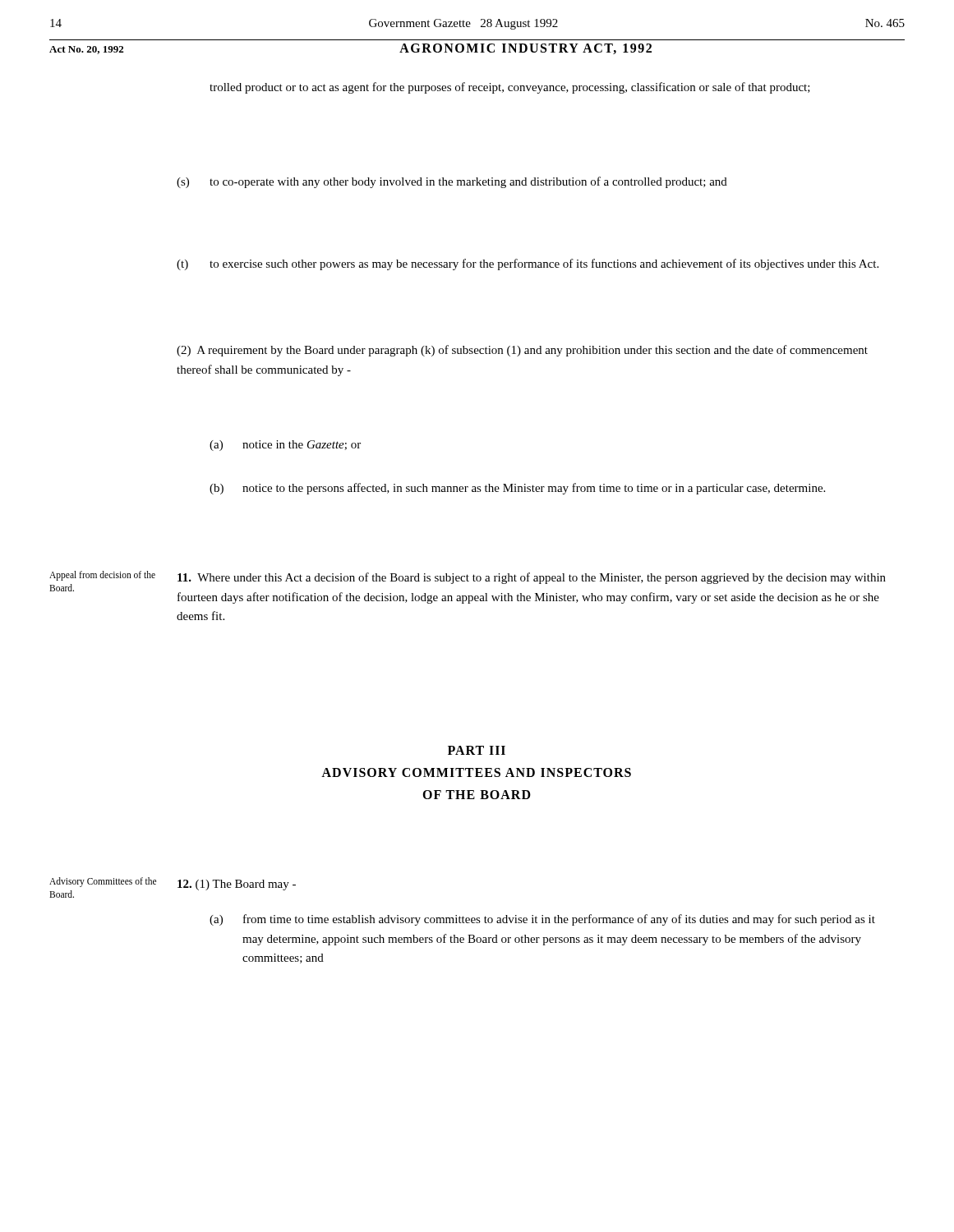Locate the block of text that opens with "(a) from time"

549,939
